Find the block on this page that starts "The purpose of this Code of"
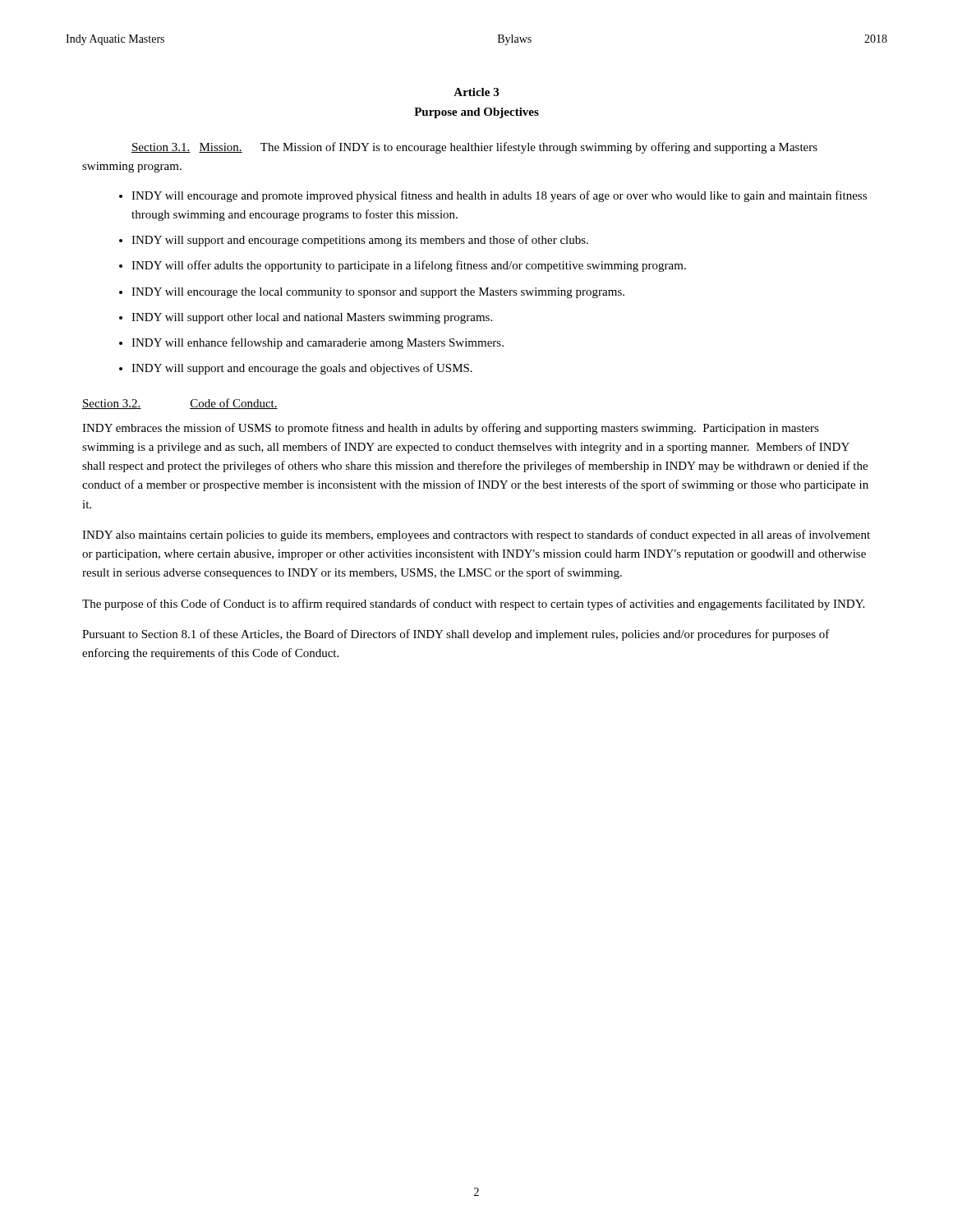 tap(474, 603)
